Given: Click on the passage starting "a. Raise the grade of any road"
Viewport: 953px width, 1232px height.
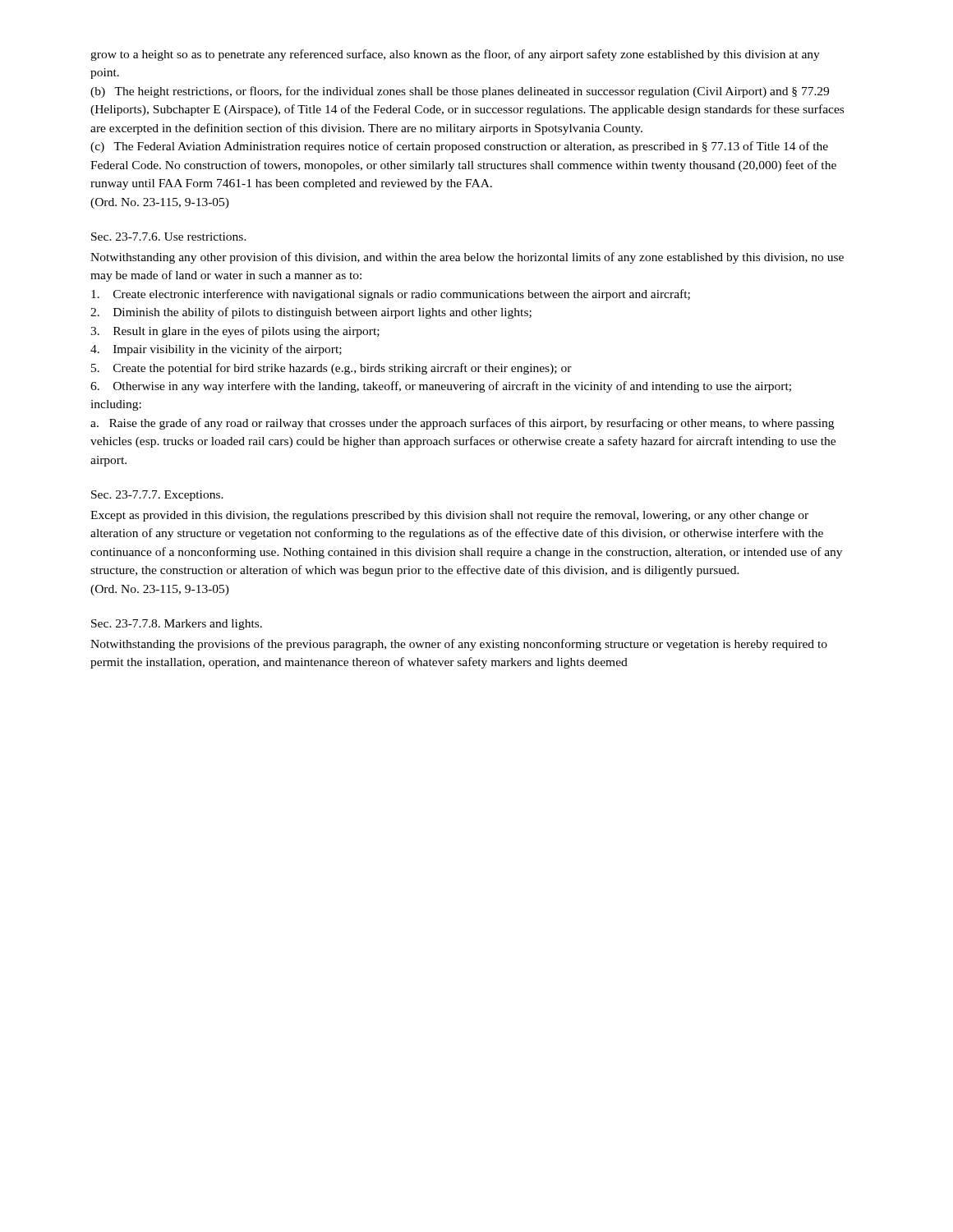Looking at the screenshot, I should coord(468,442).
